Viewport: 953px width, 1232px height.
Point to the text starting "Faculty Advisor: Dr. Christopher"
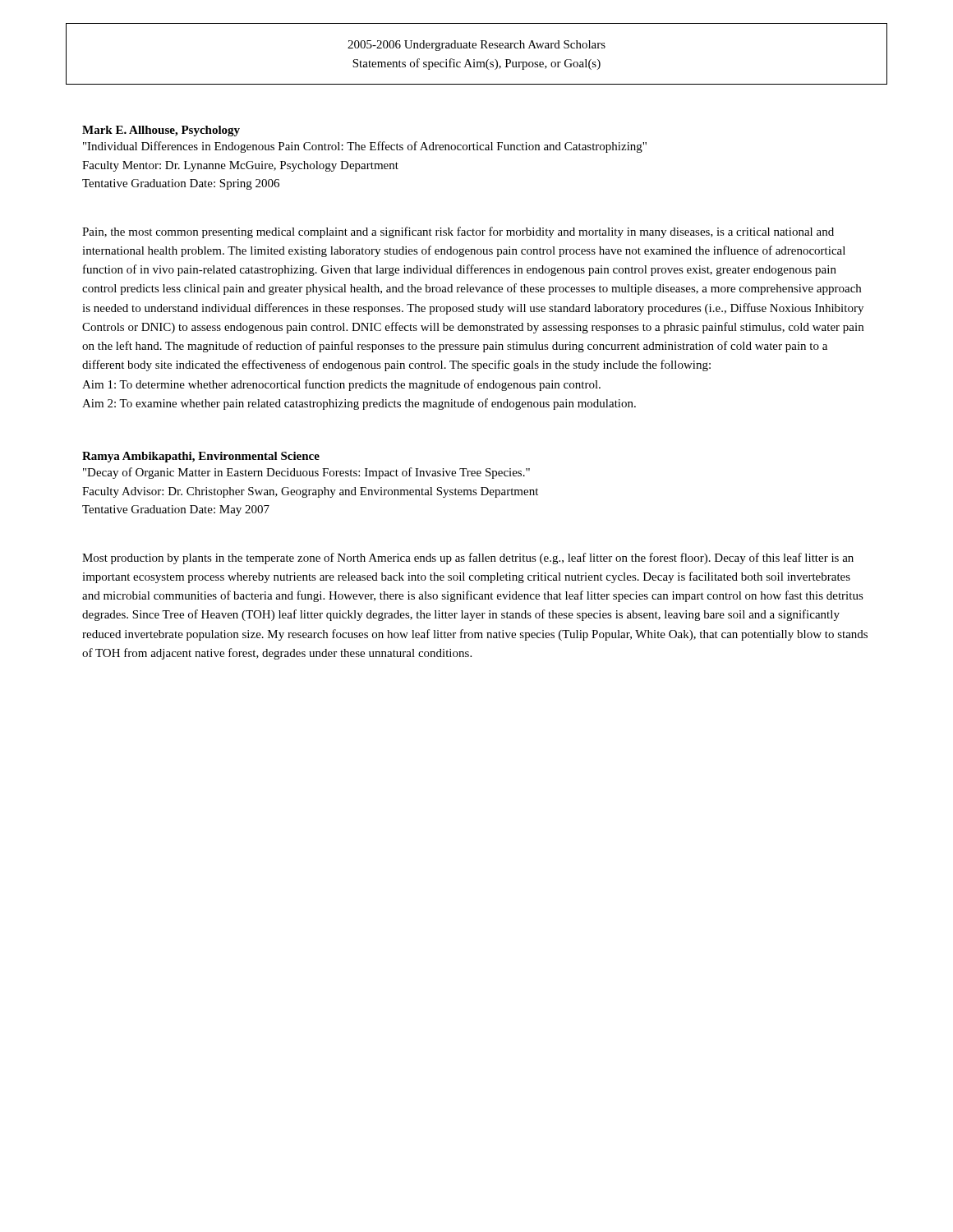[310, 491]
